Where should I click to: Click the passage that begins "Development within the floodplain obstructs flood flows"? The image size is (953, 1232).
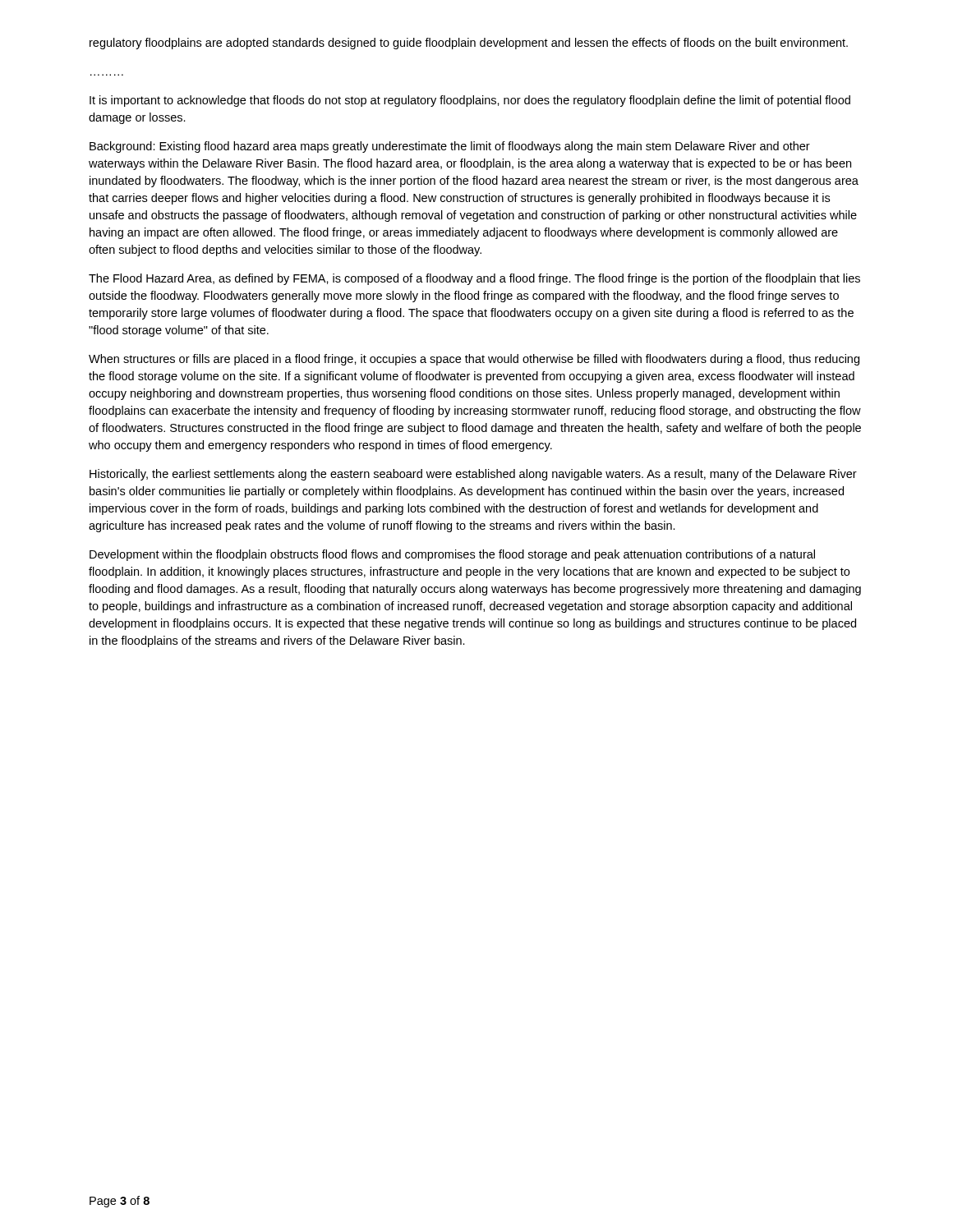[475, 598]
